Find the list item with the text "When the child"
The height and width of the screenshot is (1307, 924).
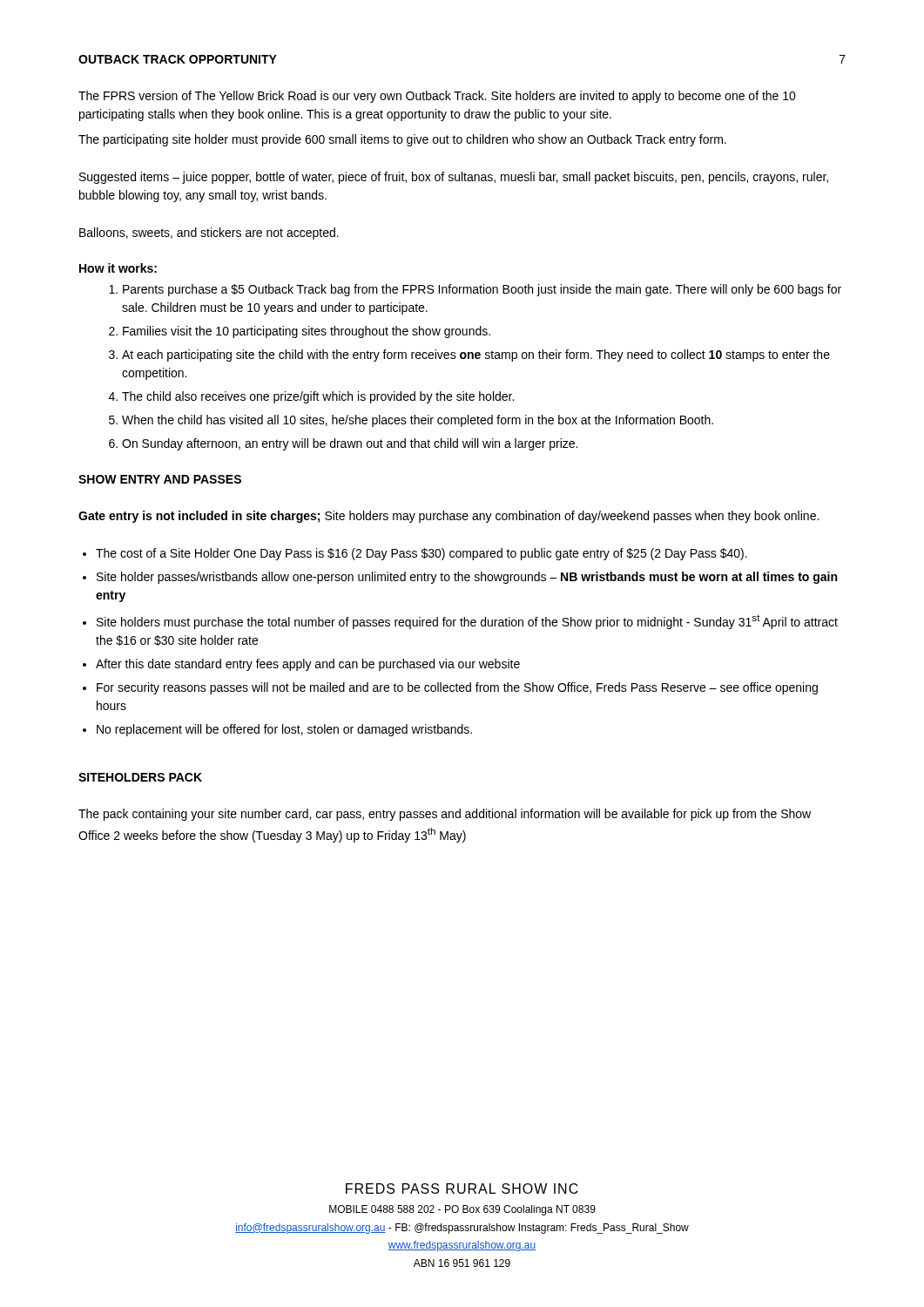418,420
